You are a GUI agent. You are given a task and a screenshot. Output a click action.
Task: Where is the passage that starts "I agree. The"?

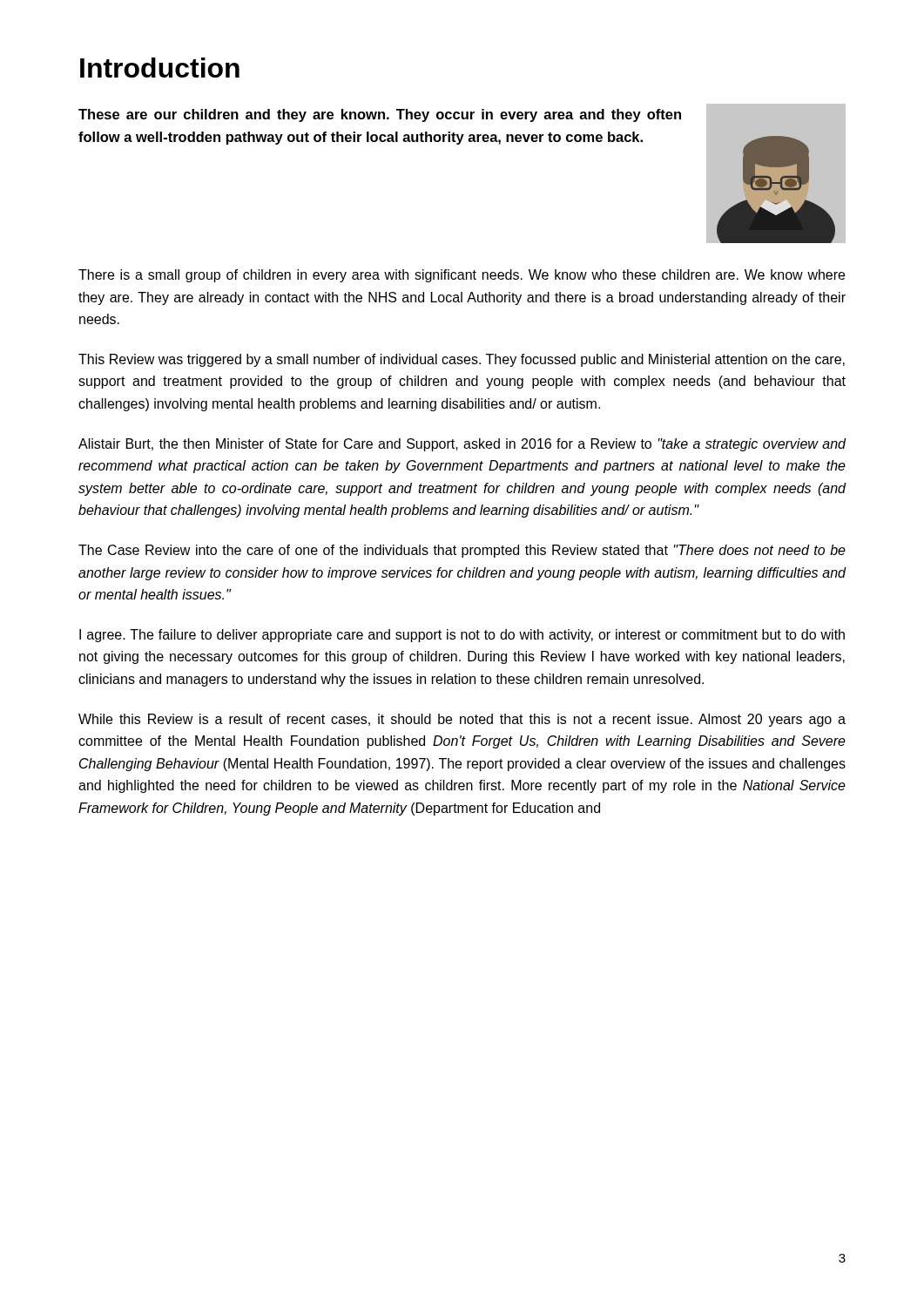(x=462, y=657)
